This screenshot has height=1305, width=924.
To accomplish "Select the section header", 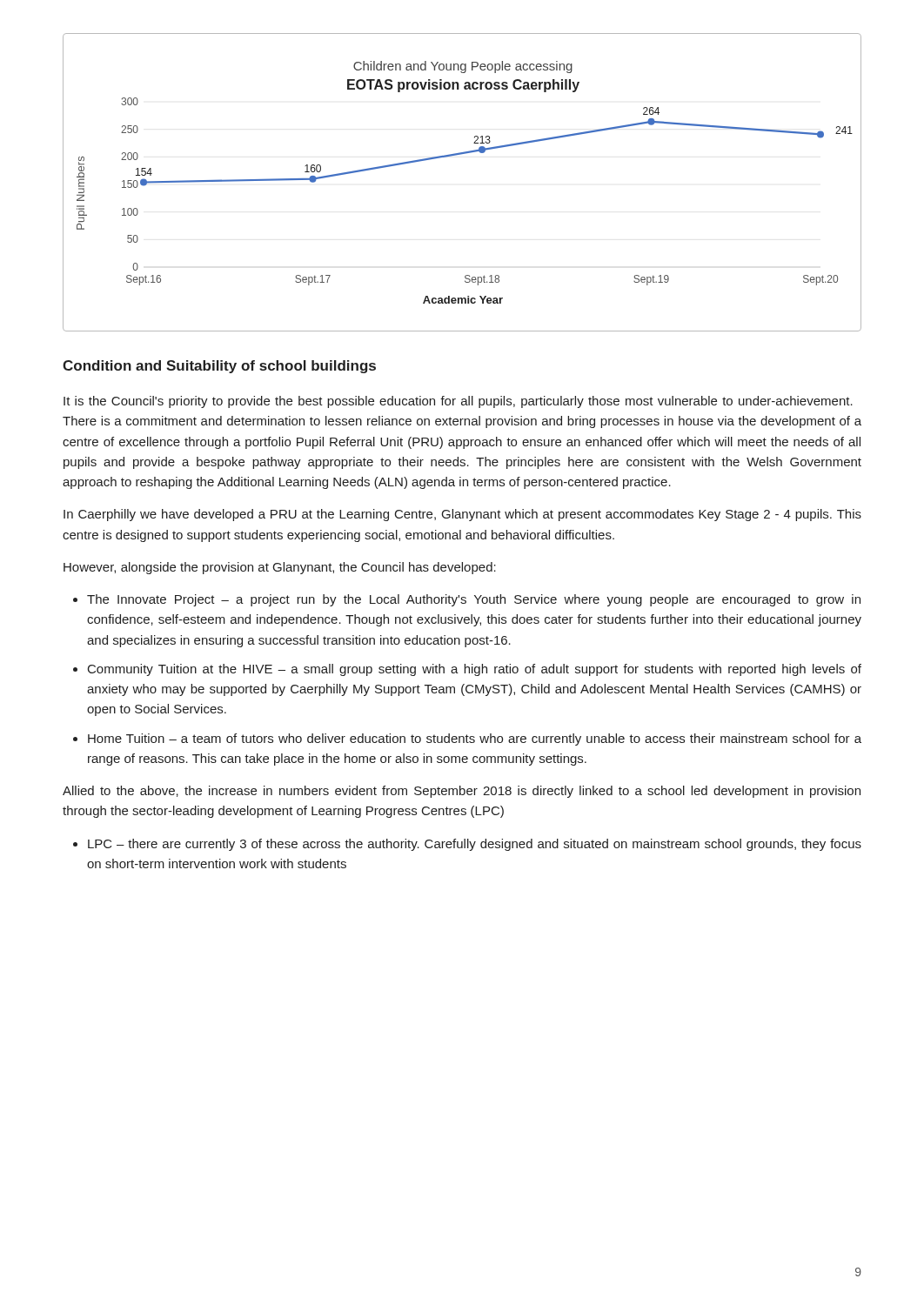I will point(220,366).
